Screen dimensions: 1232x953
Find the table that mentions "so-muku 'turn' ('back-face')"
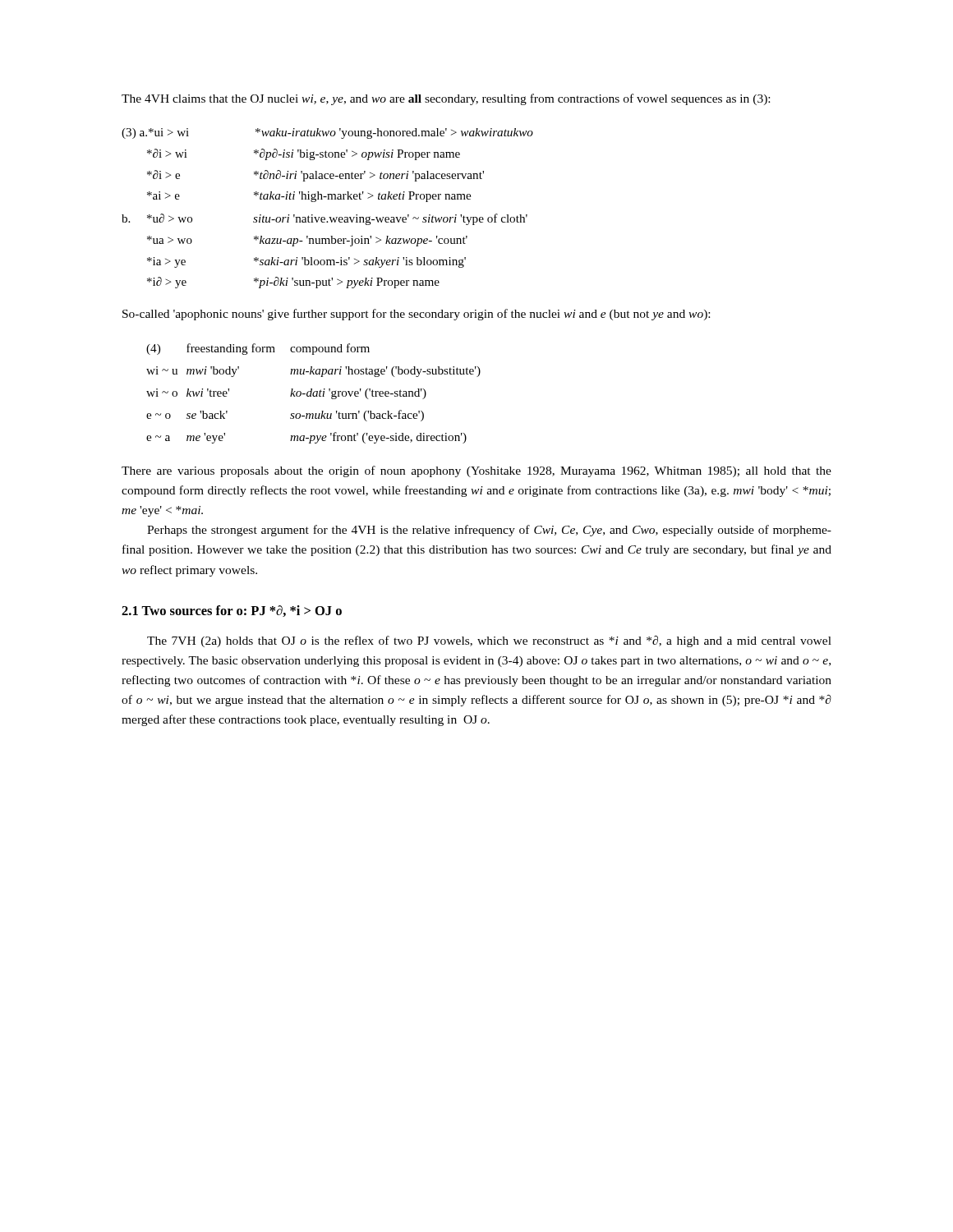point(476,392)
